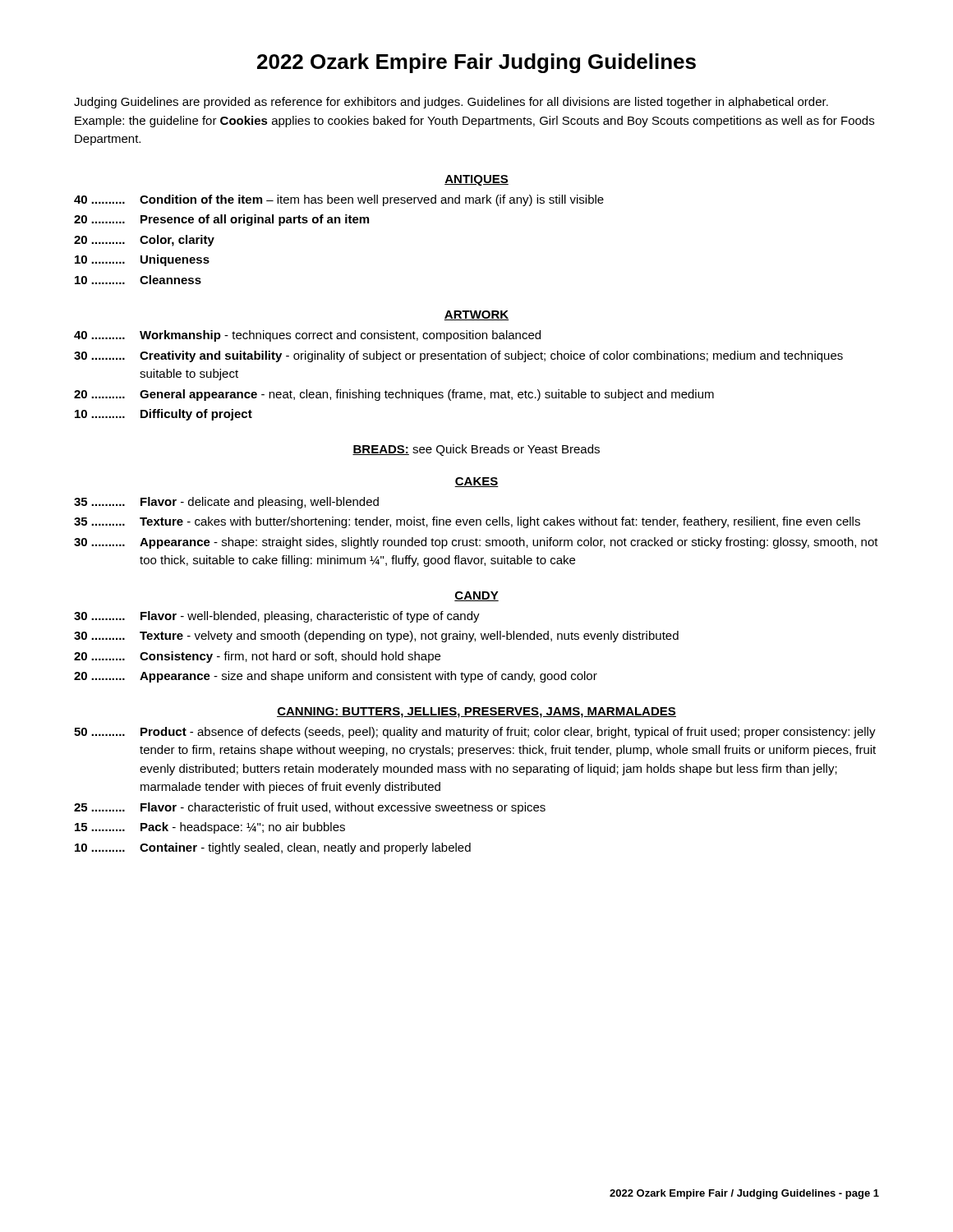Navigate to the block starting "30 ..........Texture - velvety and"
The image size is (953, 1232).
click(x=476, y=636)
